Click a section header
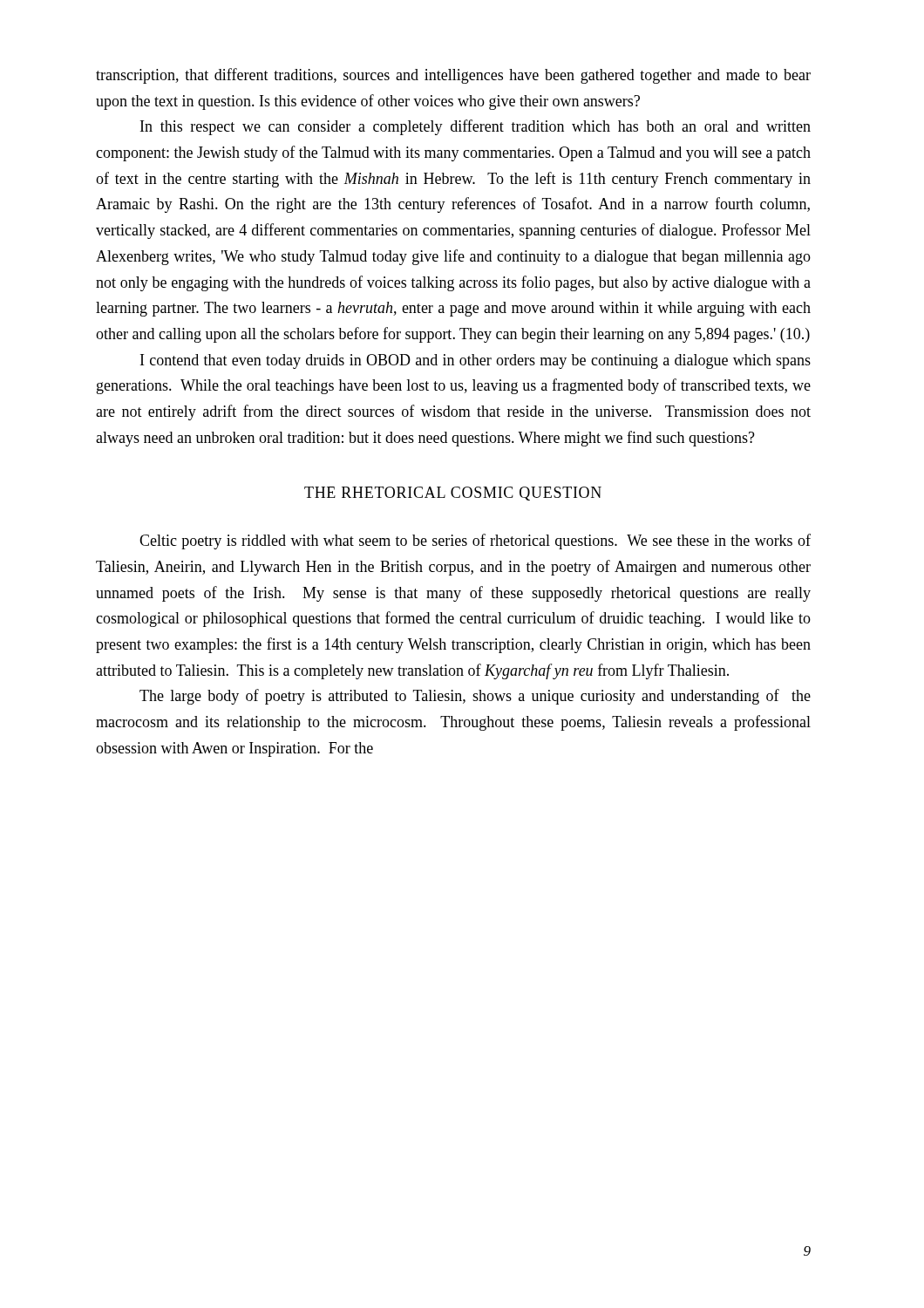The height and width of the screenshot is (1308, 924). click(453, 493)
